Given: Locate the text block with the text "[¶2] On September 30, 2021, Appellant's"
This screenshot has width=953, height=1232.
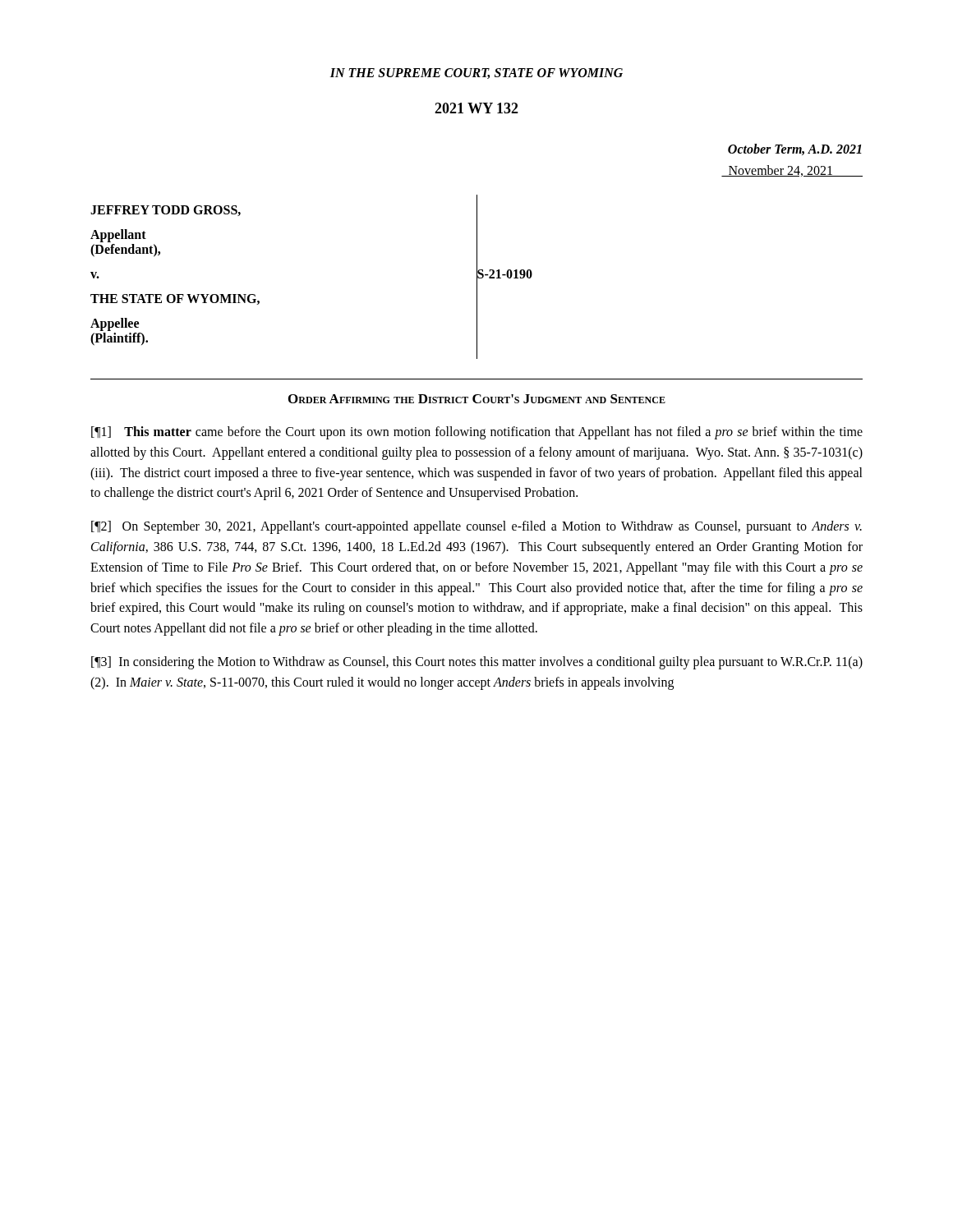Looking at the screenshot, I should tap(476, 577).
